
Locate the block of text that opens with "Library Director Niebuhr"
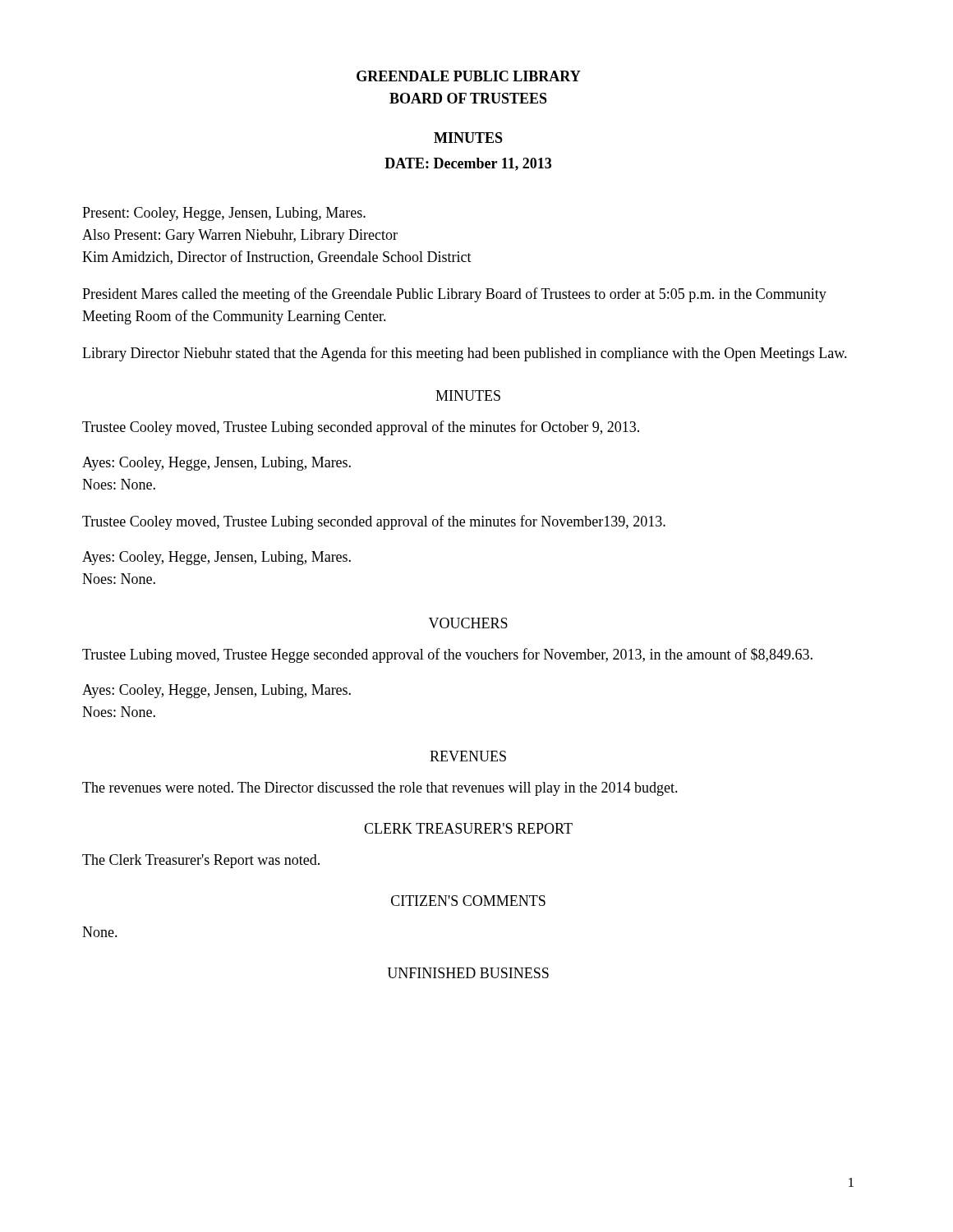[x=465, y=353]
